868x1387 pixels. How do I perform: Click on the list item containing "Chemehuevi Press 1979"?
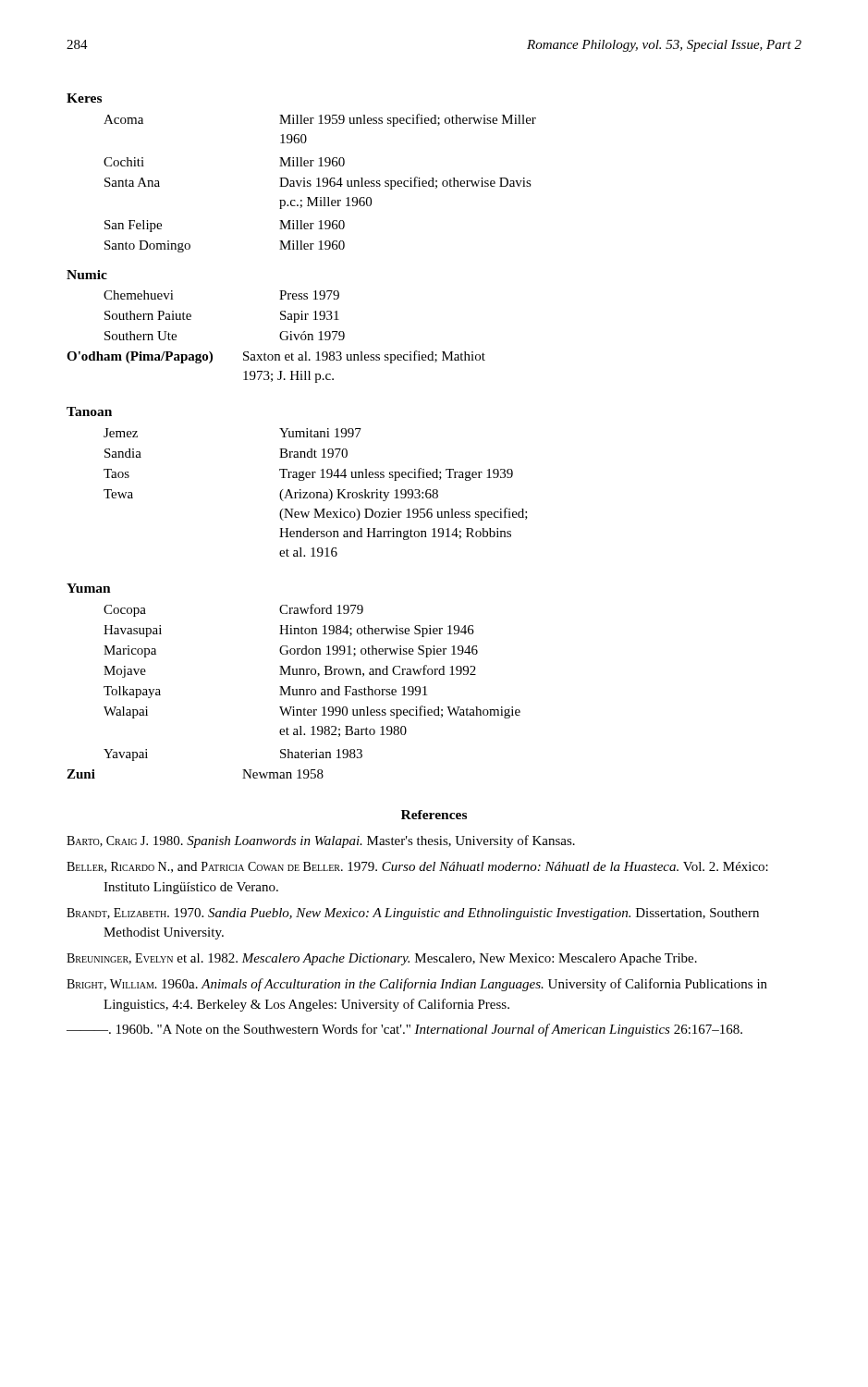131,295
